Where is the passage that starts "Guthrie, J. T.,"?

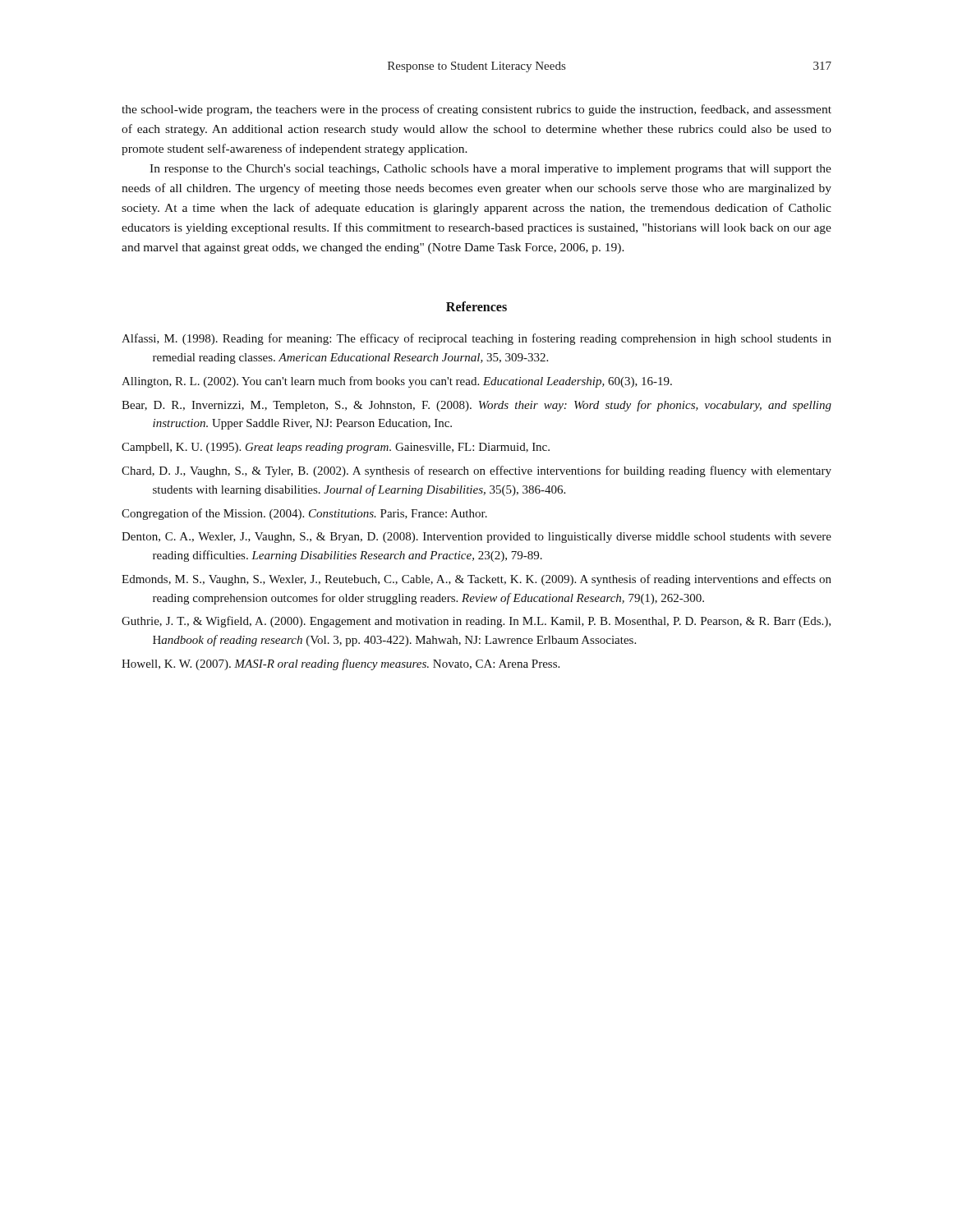click(x=476, y=631)
